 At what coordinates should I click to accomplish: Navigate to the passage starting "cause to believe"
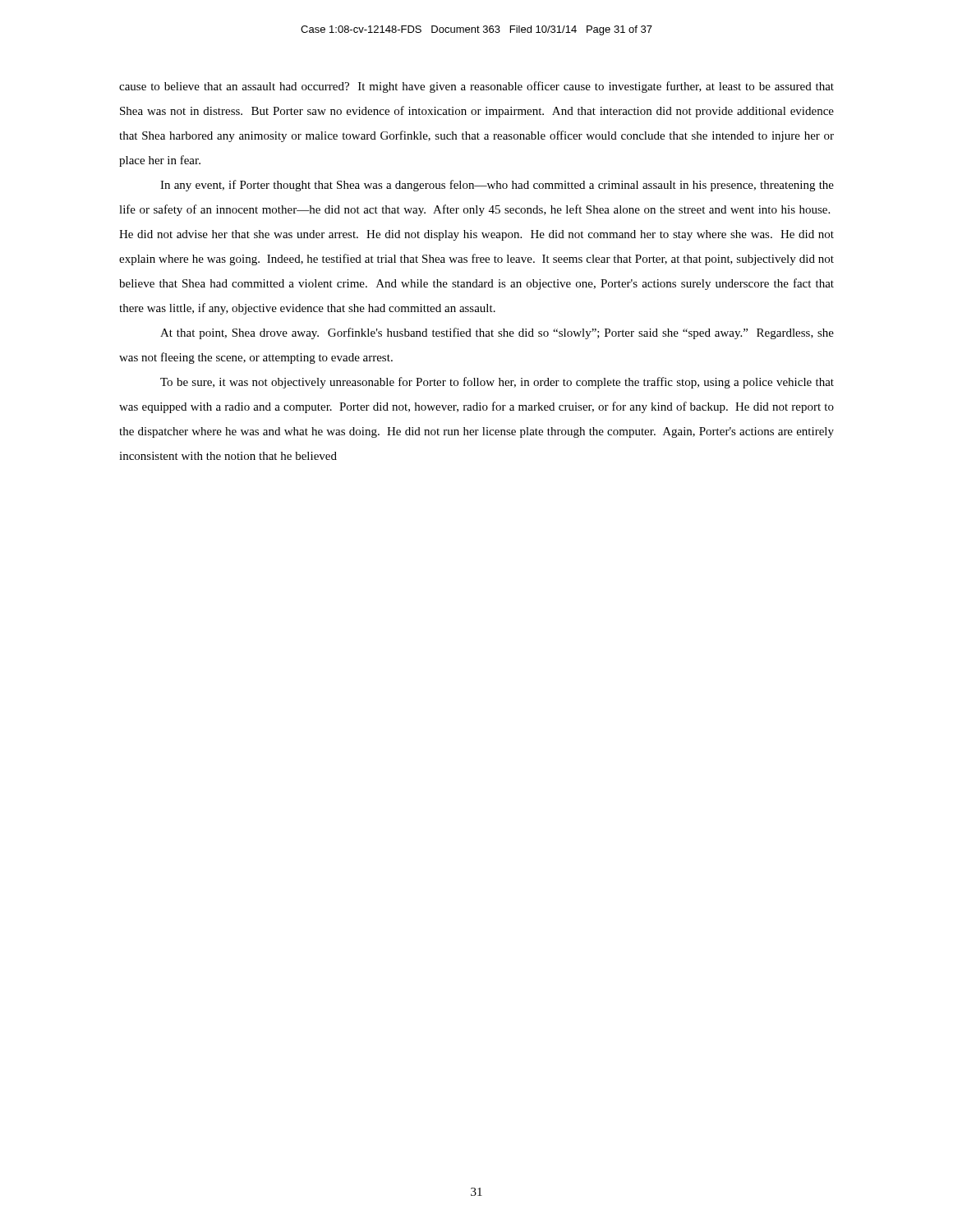[476, 123]
